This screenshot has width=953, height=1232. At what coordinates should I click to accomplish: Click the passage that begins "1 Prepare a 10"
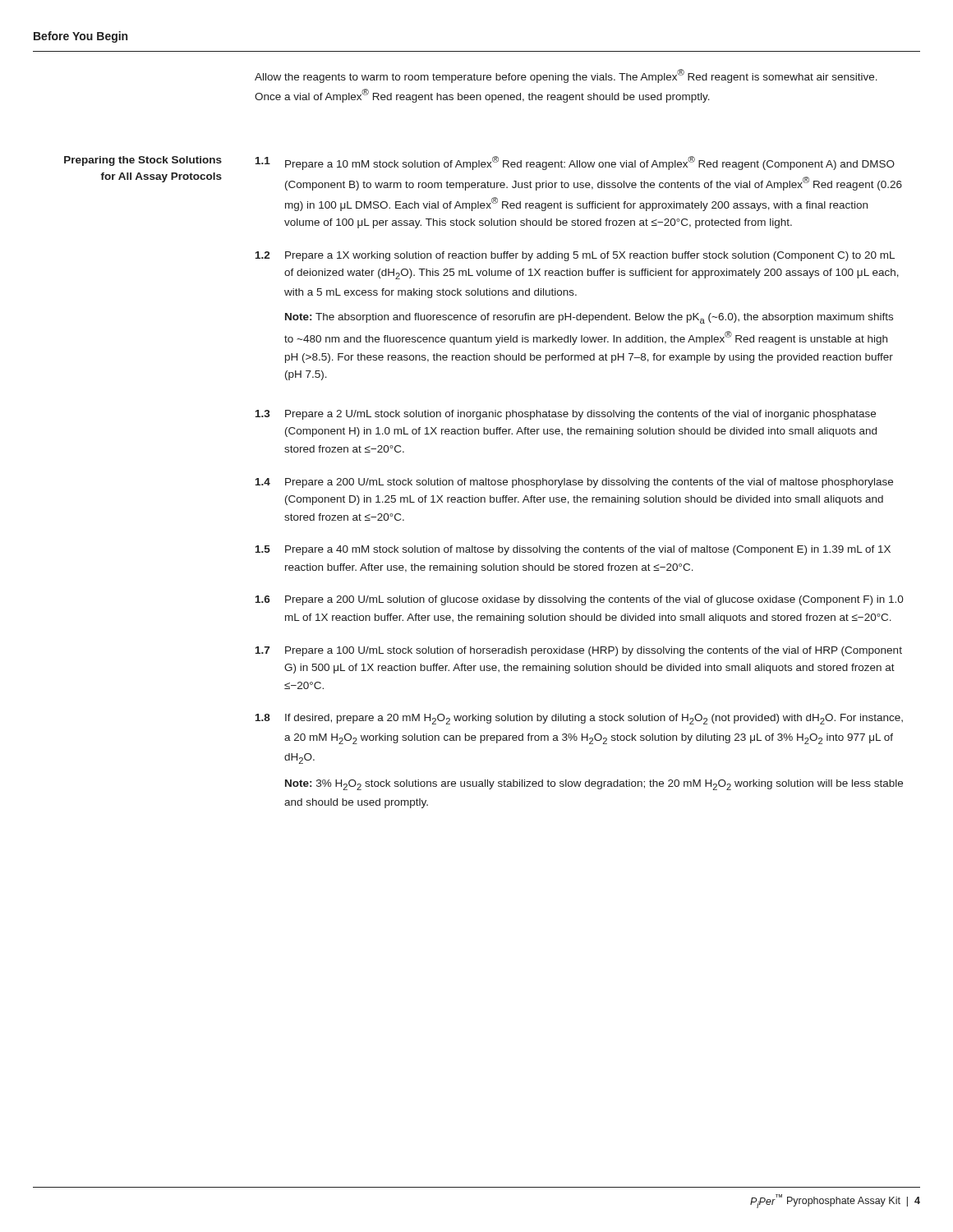[579, 192]
